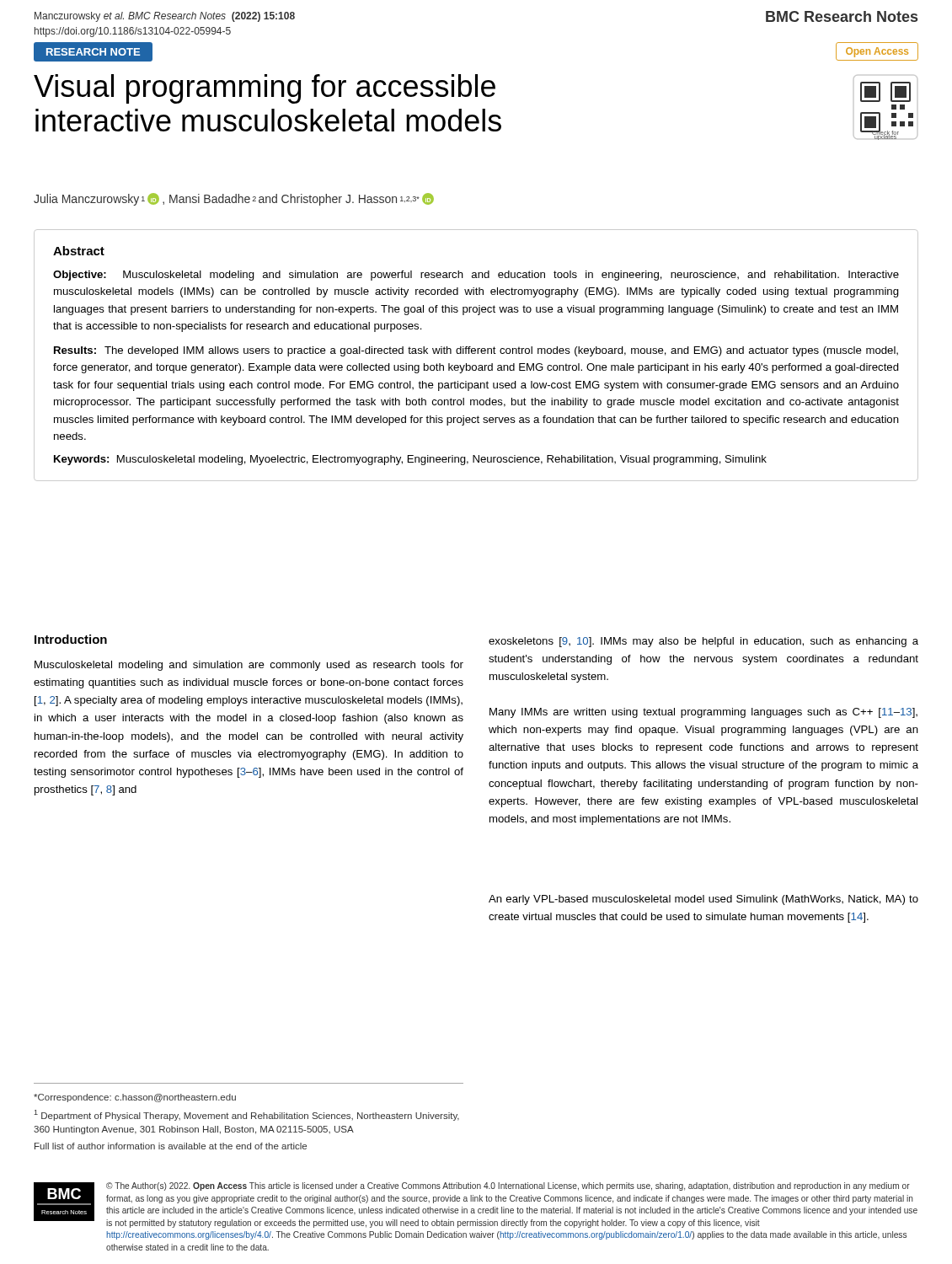Click on the text block starting "exoskeletons [9, 10]. IMMs may also"
Viewport: 952px width, 1264px height.
point(703,659)
